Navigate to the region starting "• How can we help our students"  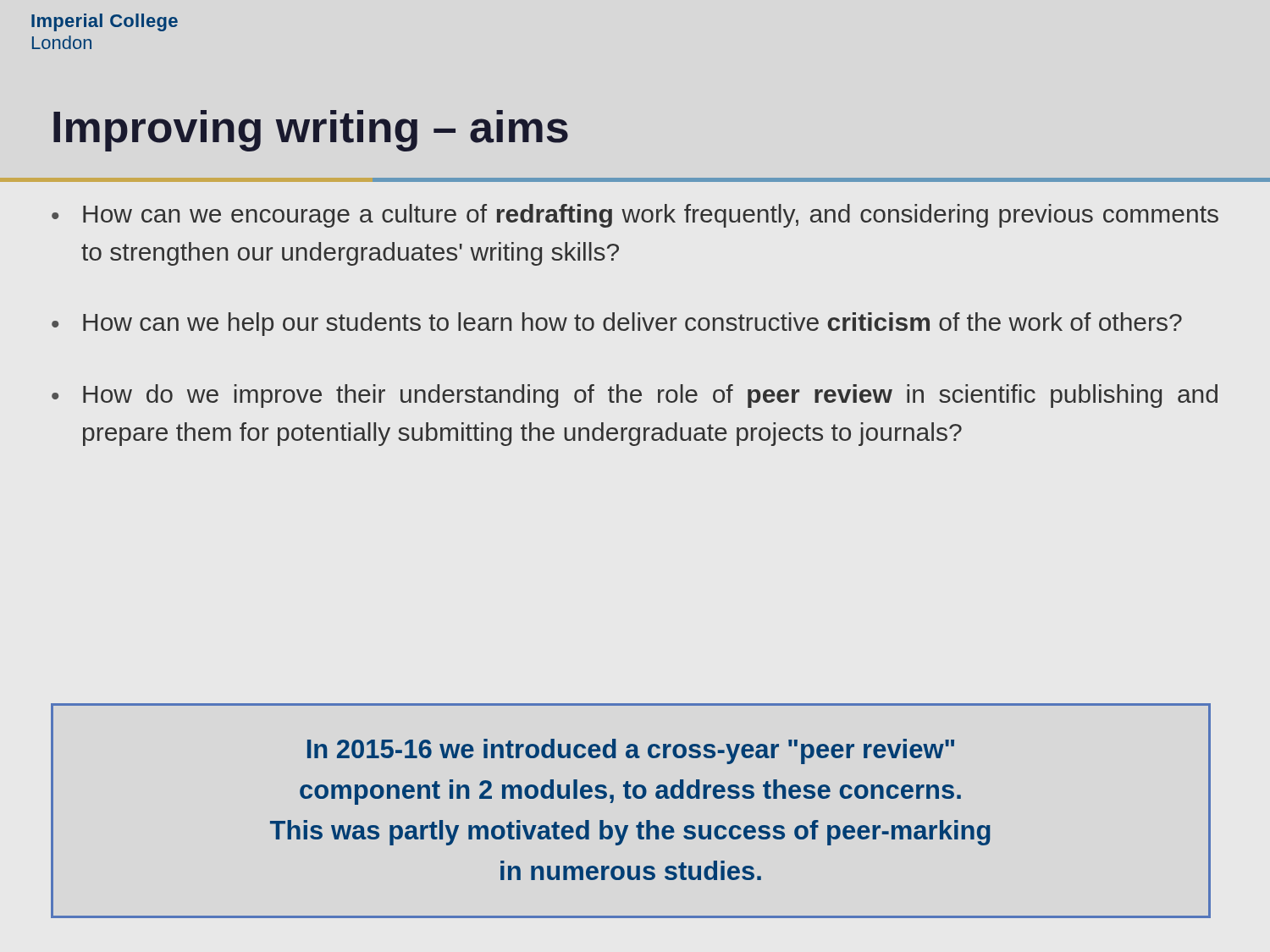click(x=635, y=323)
